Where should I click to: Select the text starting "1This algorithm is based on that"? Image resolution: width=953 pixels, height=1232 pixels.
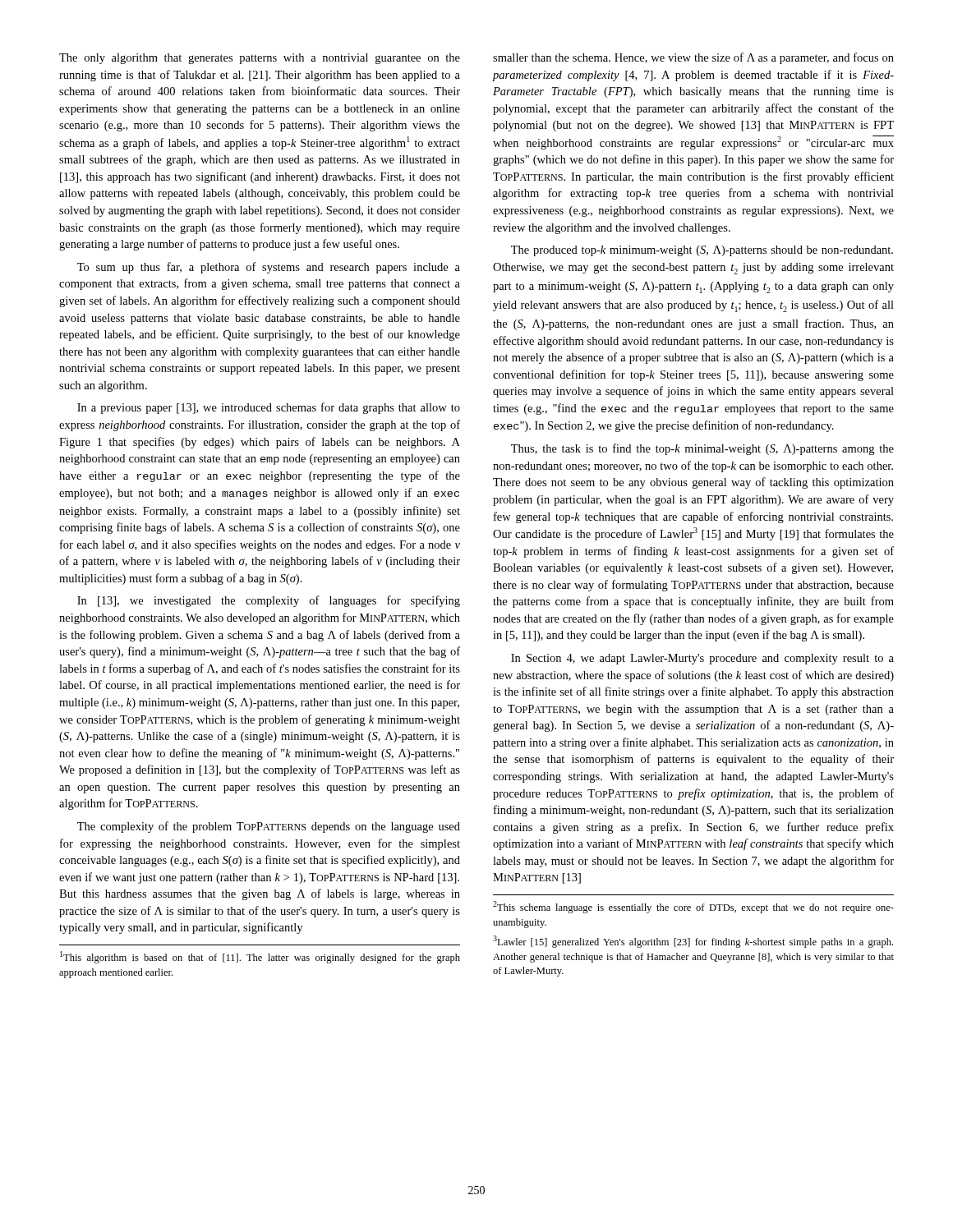coord(260,964)
